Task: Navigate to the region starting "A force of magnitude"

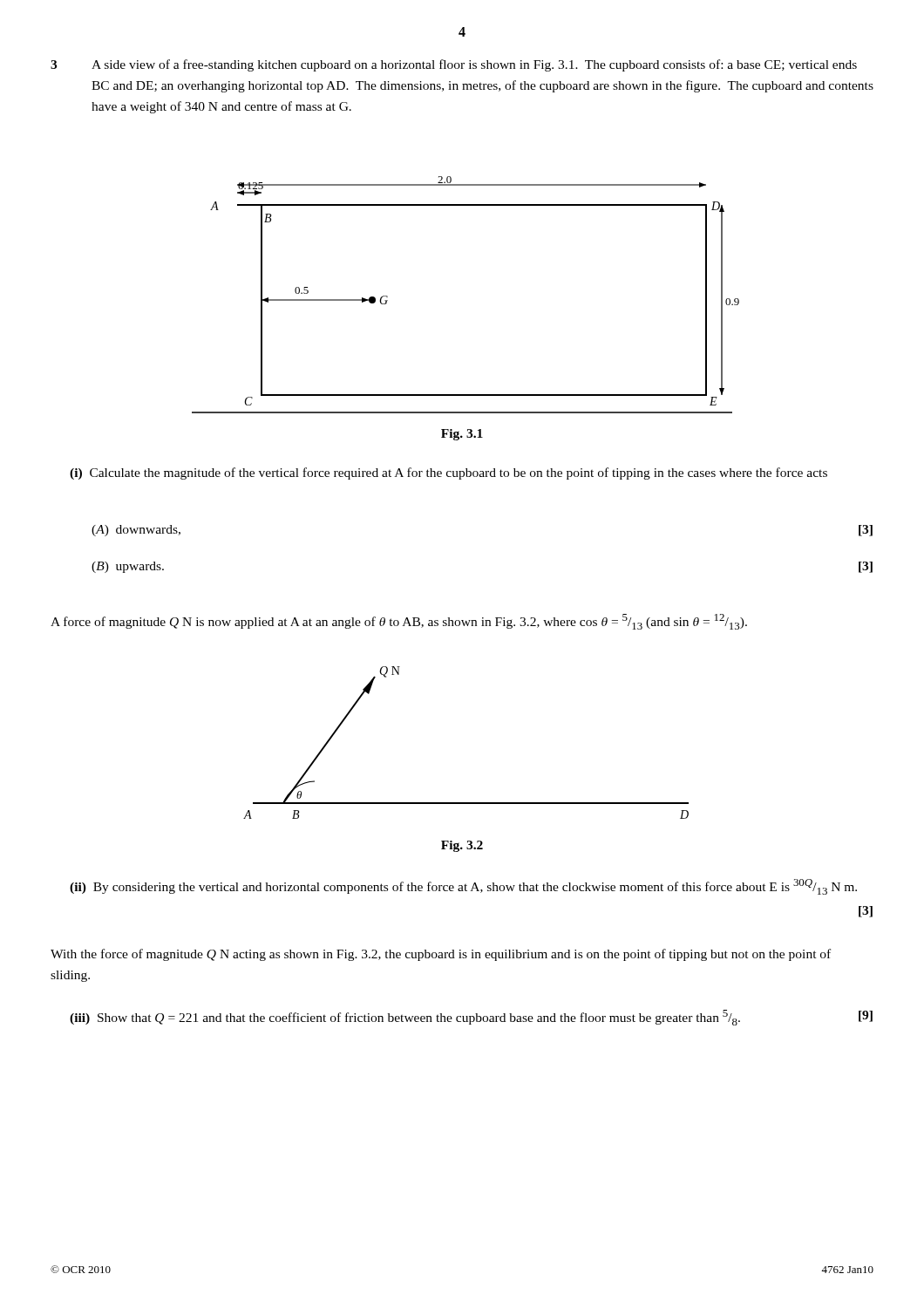Action: point(399,621)
